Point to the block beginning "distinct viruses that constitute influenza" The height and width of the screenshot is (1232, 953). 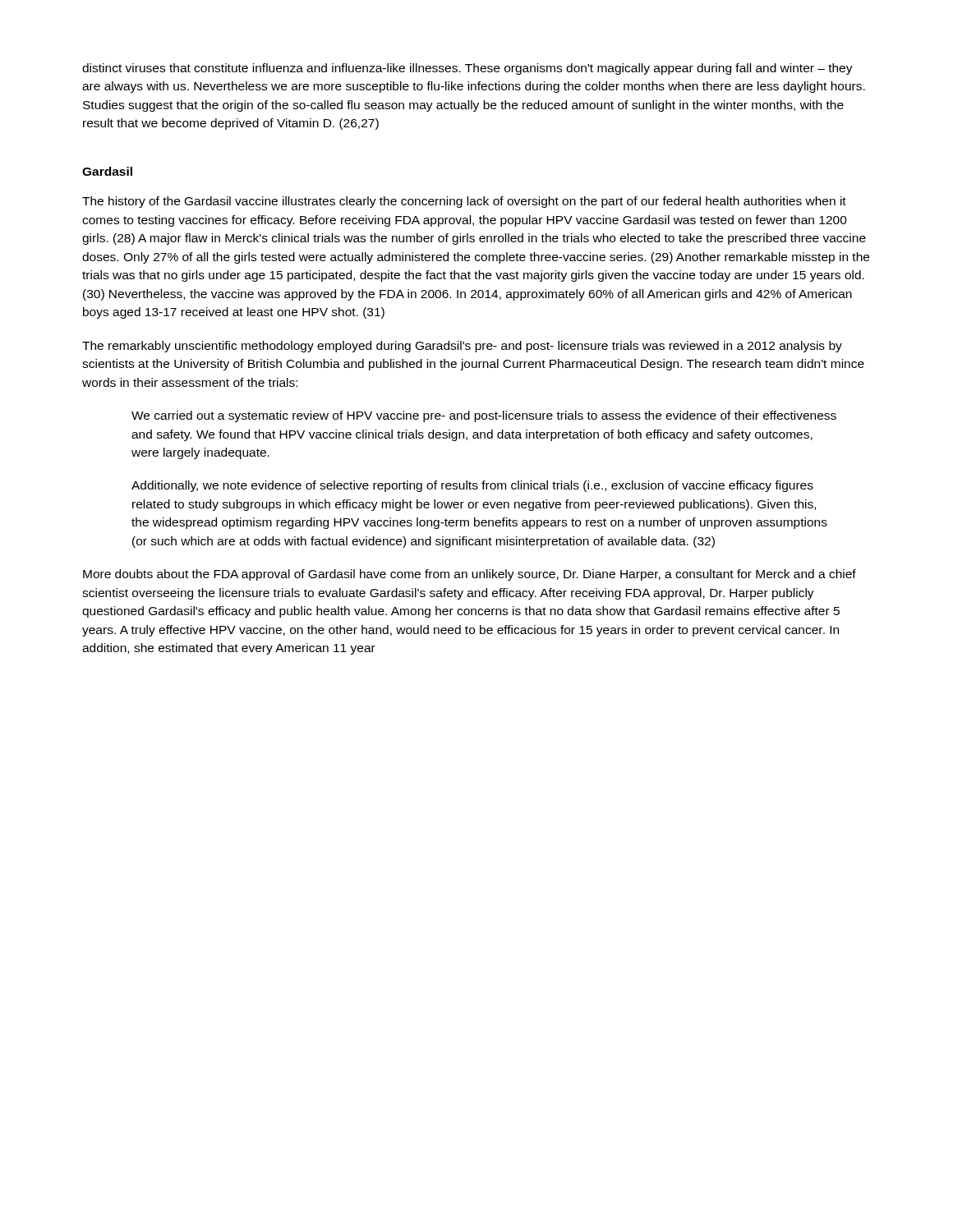474,95
